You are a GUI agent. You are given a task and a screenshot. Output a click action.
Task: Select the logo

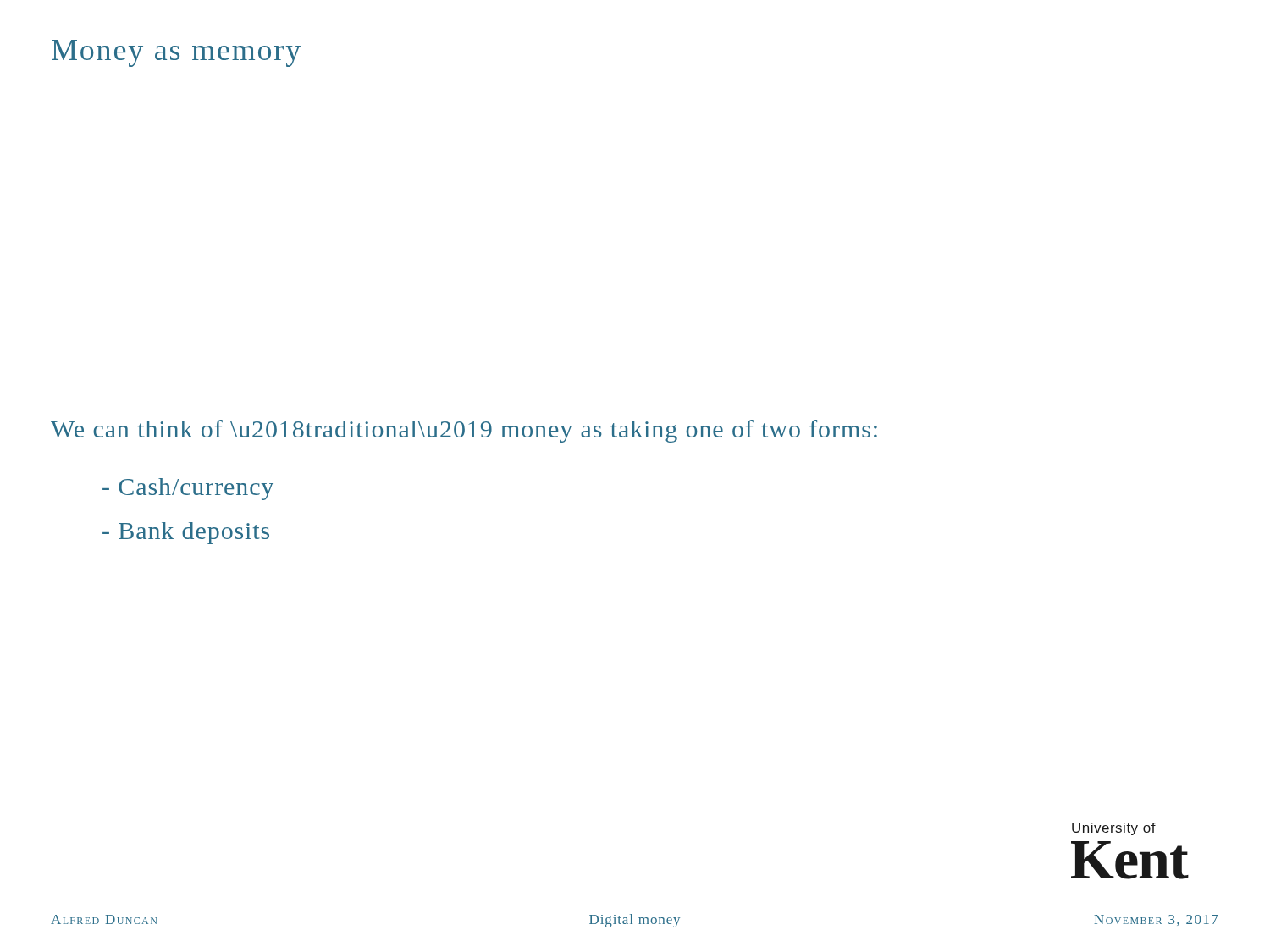[x=1145, y=850]
